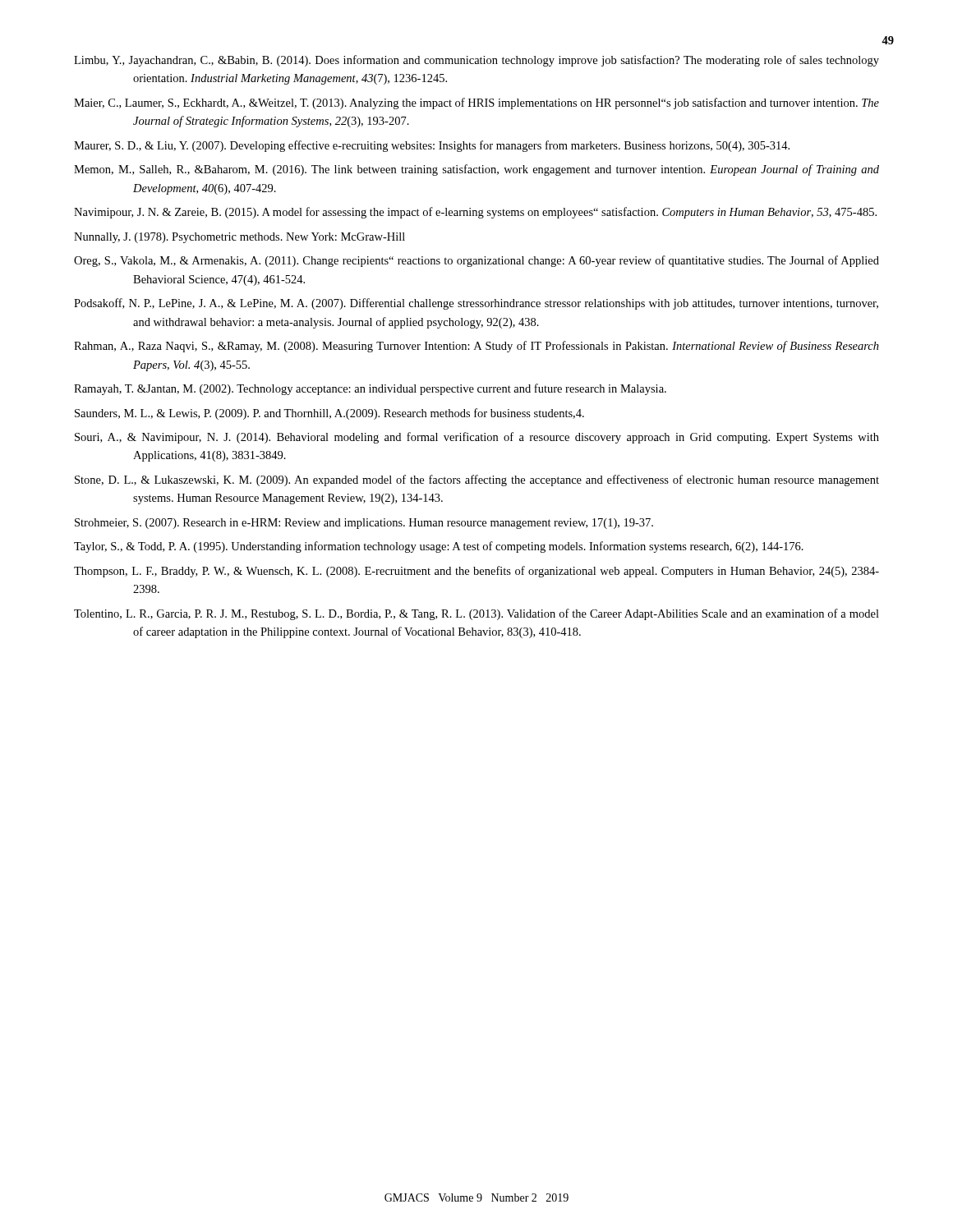The width and height of the screenshot is (953, 1232).
Task: Locate the block of text that opens with "Strohmeier, S. (2007). Research in"
Action: coord(364,522)
